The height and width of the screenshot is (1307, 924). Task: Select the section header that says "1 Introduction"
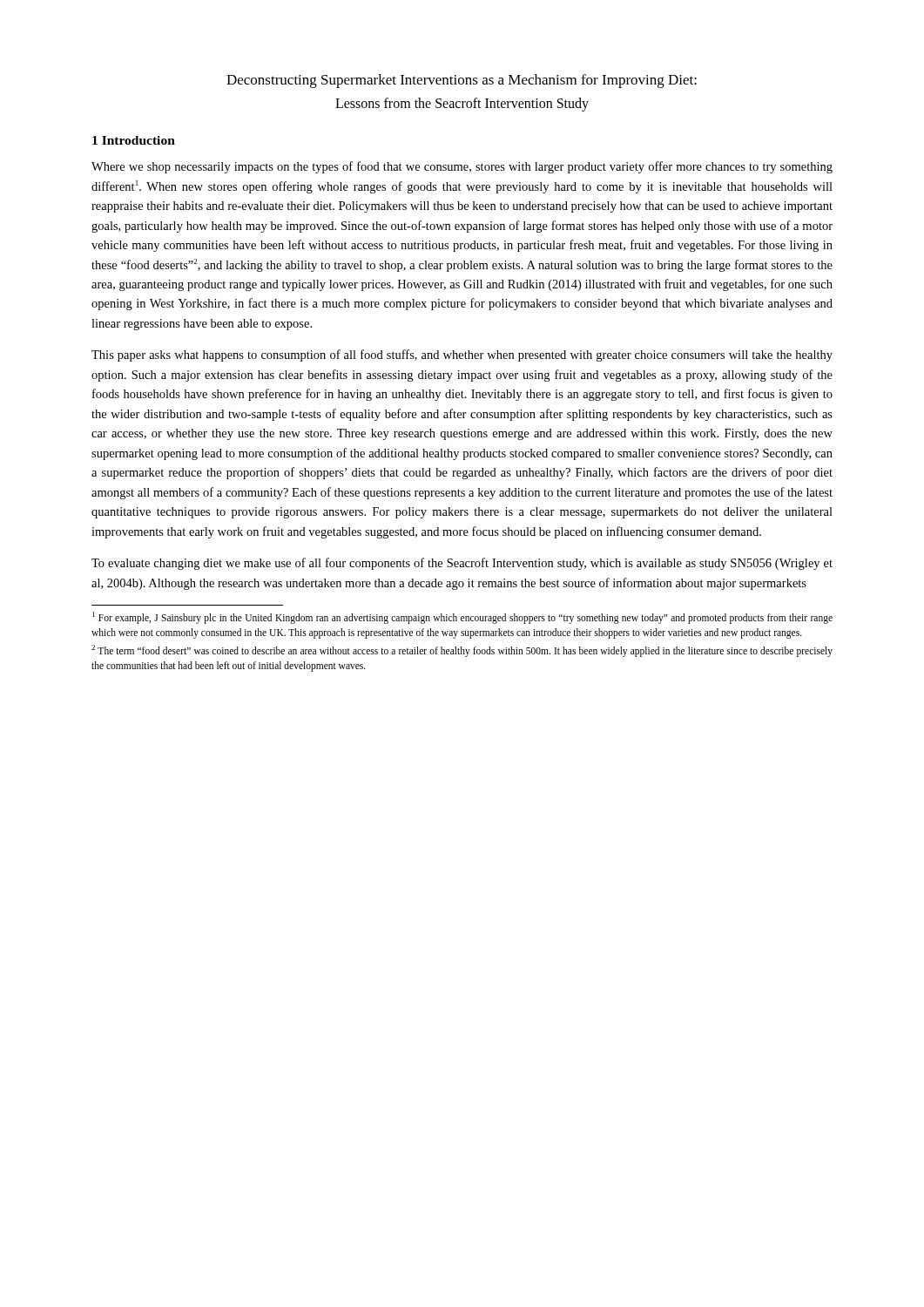coord(133,140)
